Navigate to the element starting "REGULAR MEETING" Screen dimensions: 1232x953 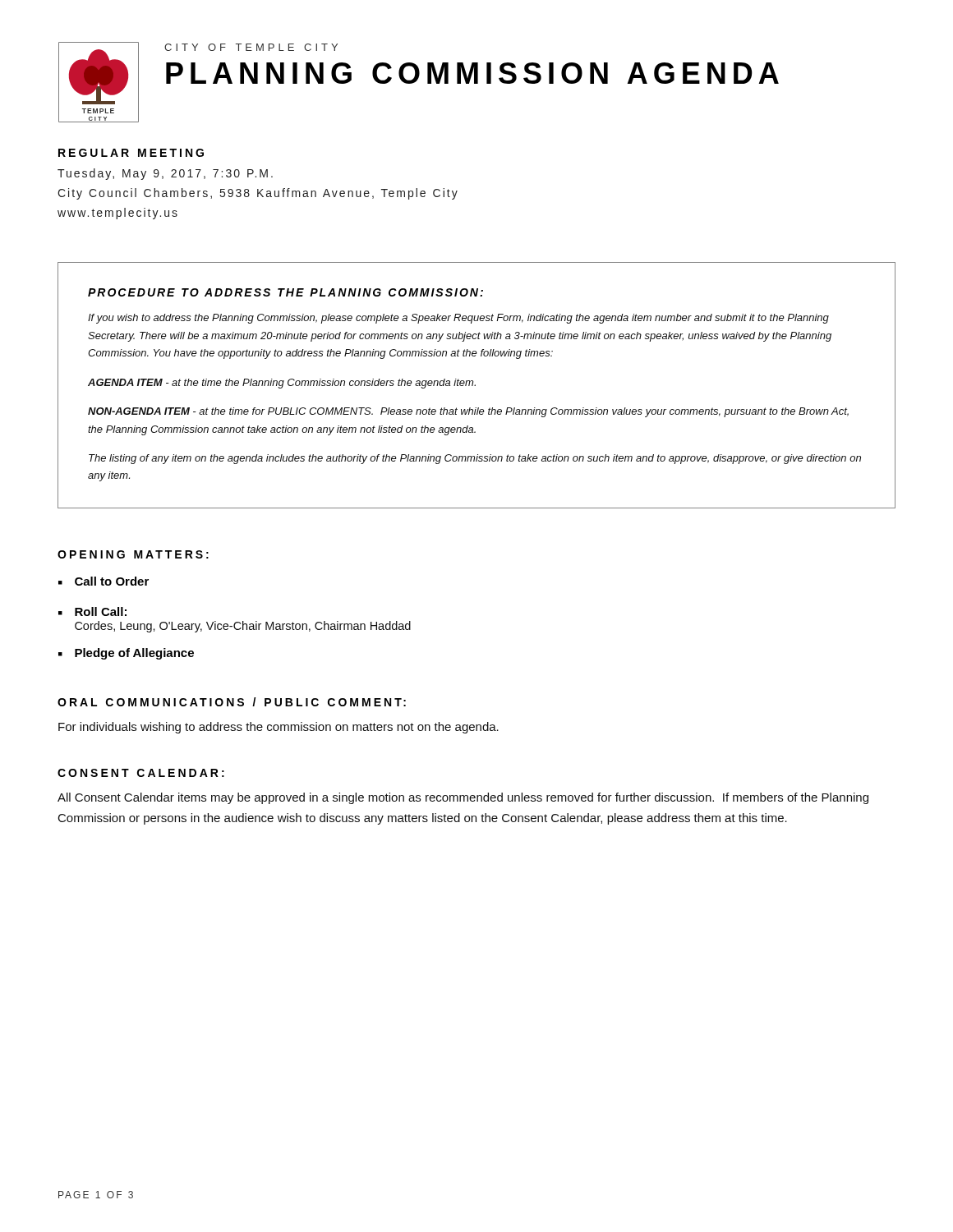click(x=132, y=153)
